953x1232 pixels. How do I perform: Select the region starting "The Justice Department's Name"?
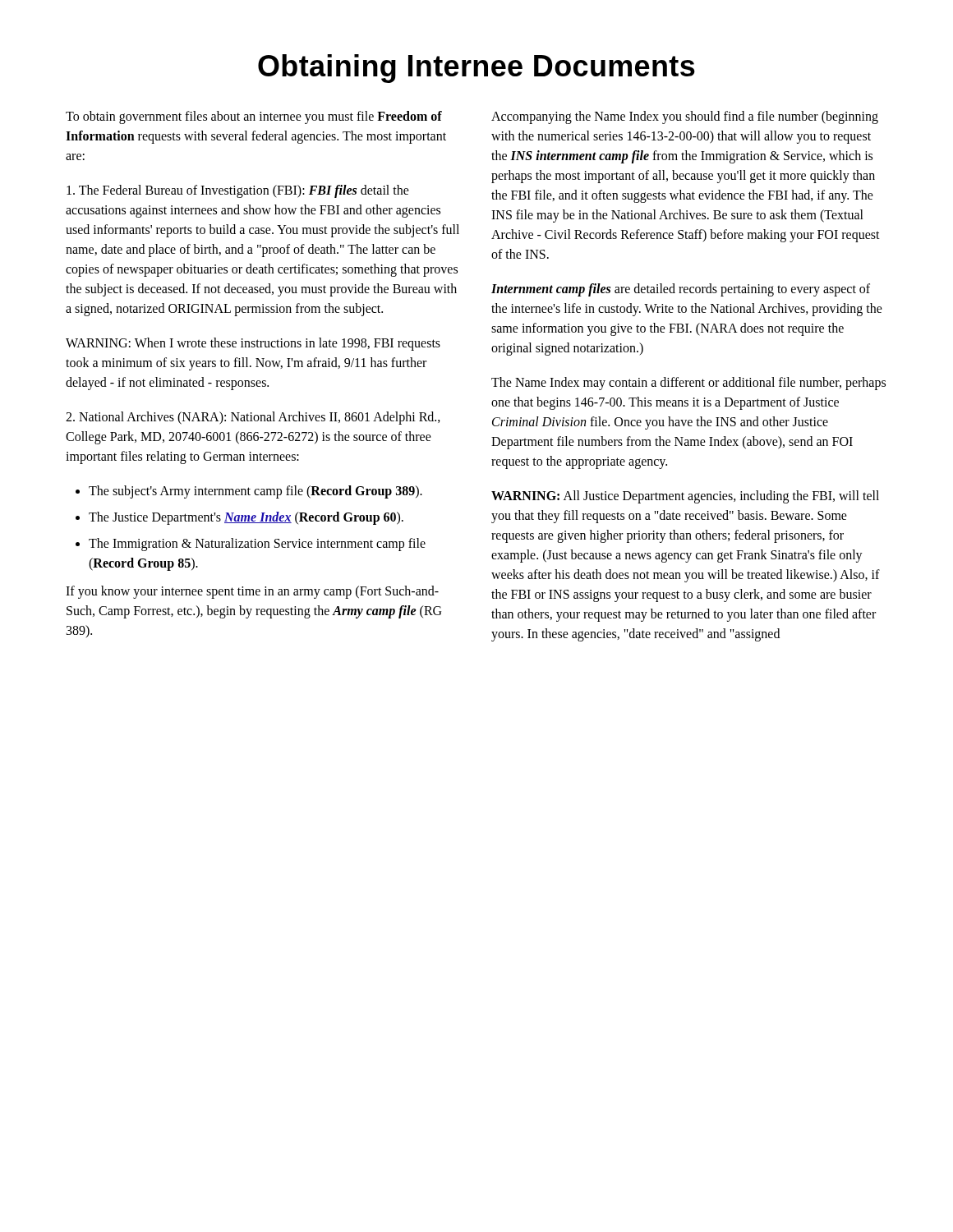pyautogui.click(x=246, y=517)
